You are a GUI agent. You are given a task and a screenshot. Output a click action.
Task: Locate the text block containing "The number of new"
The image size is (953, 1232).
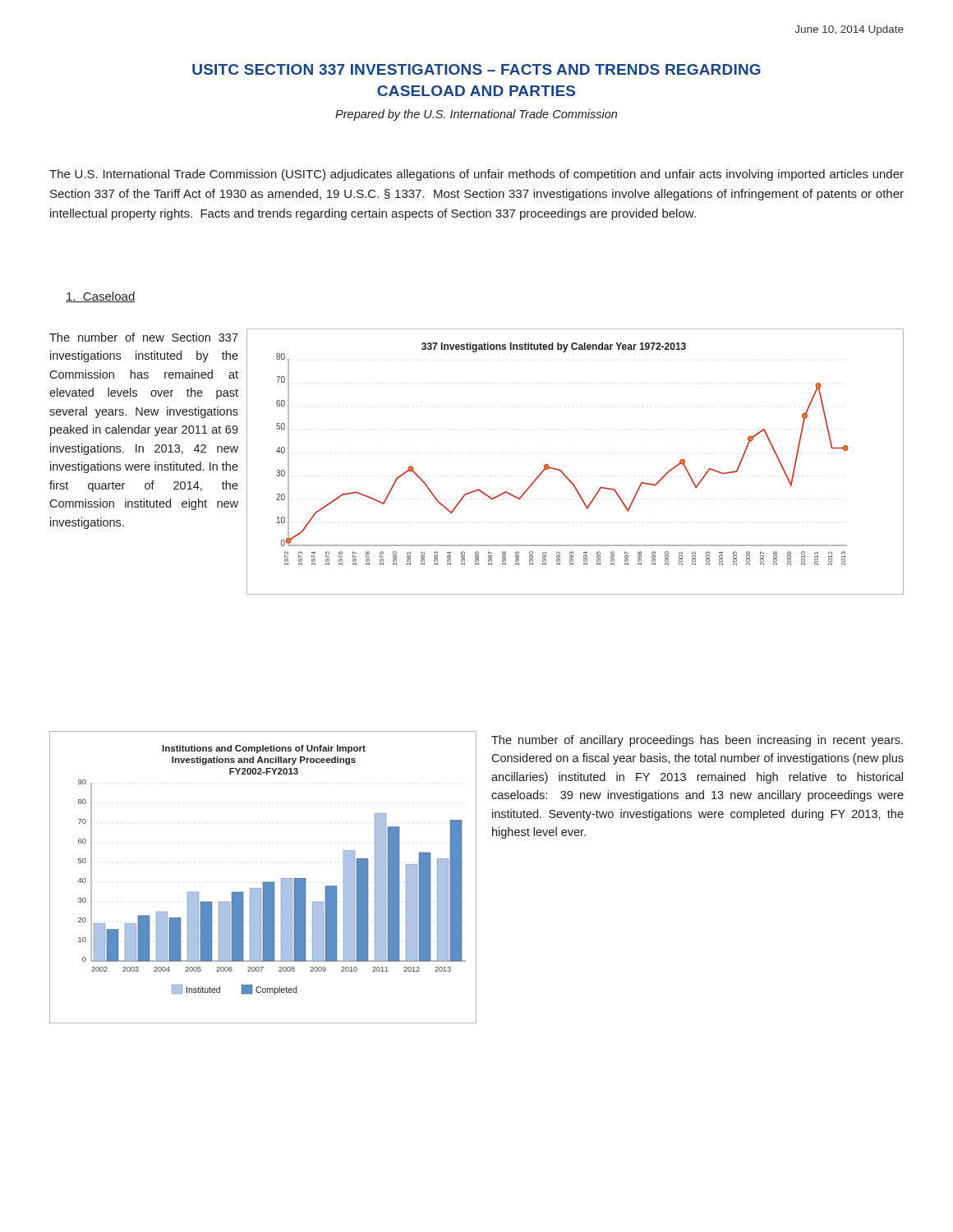[144, 430]
